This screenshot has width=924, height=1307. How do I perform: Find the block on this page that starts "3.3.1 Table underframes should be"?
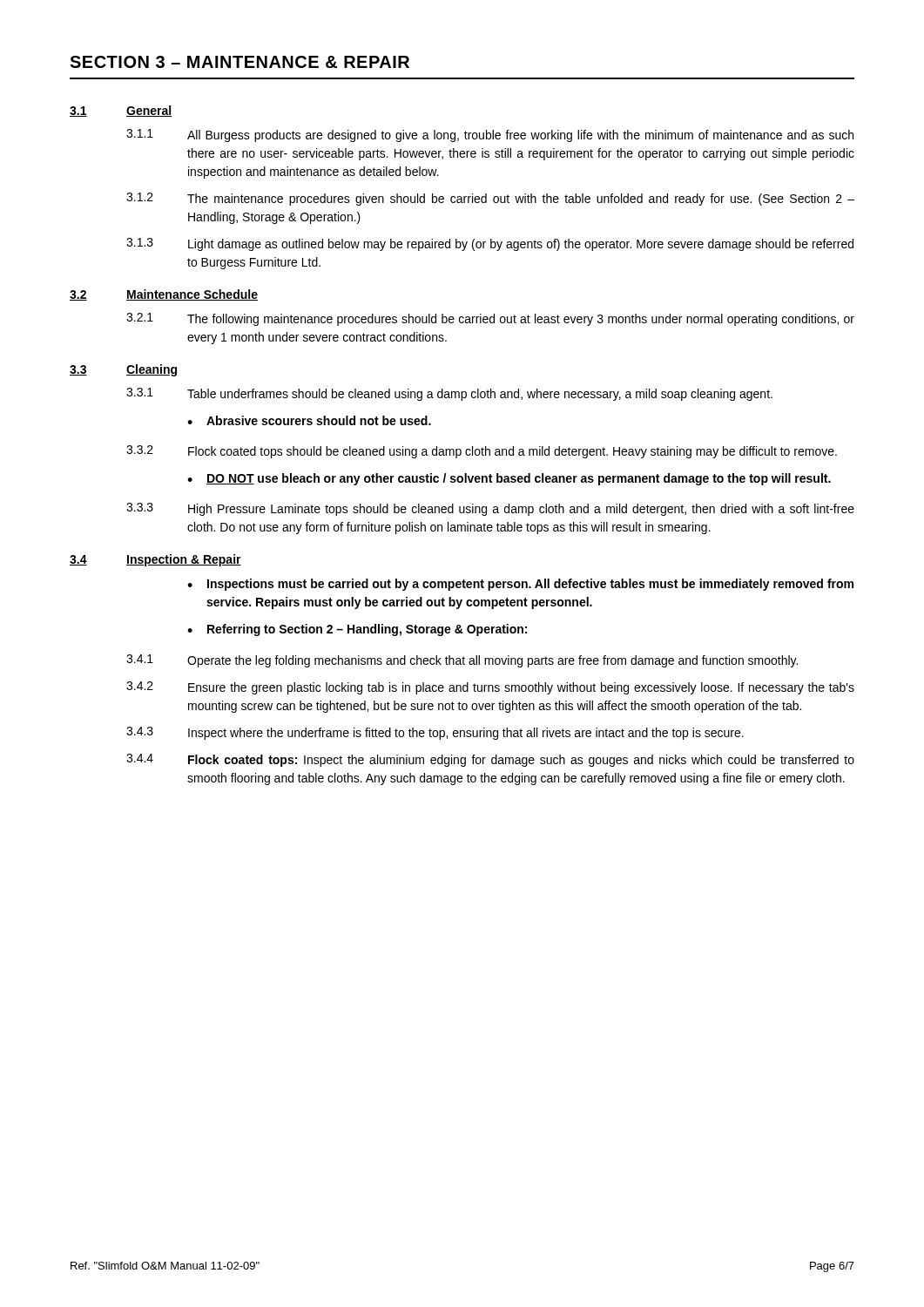click(490, 394)
